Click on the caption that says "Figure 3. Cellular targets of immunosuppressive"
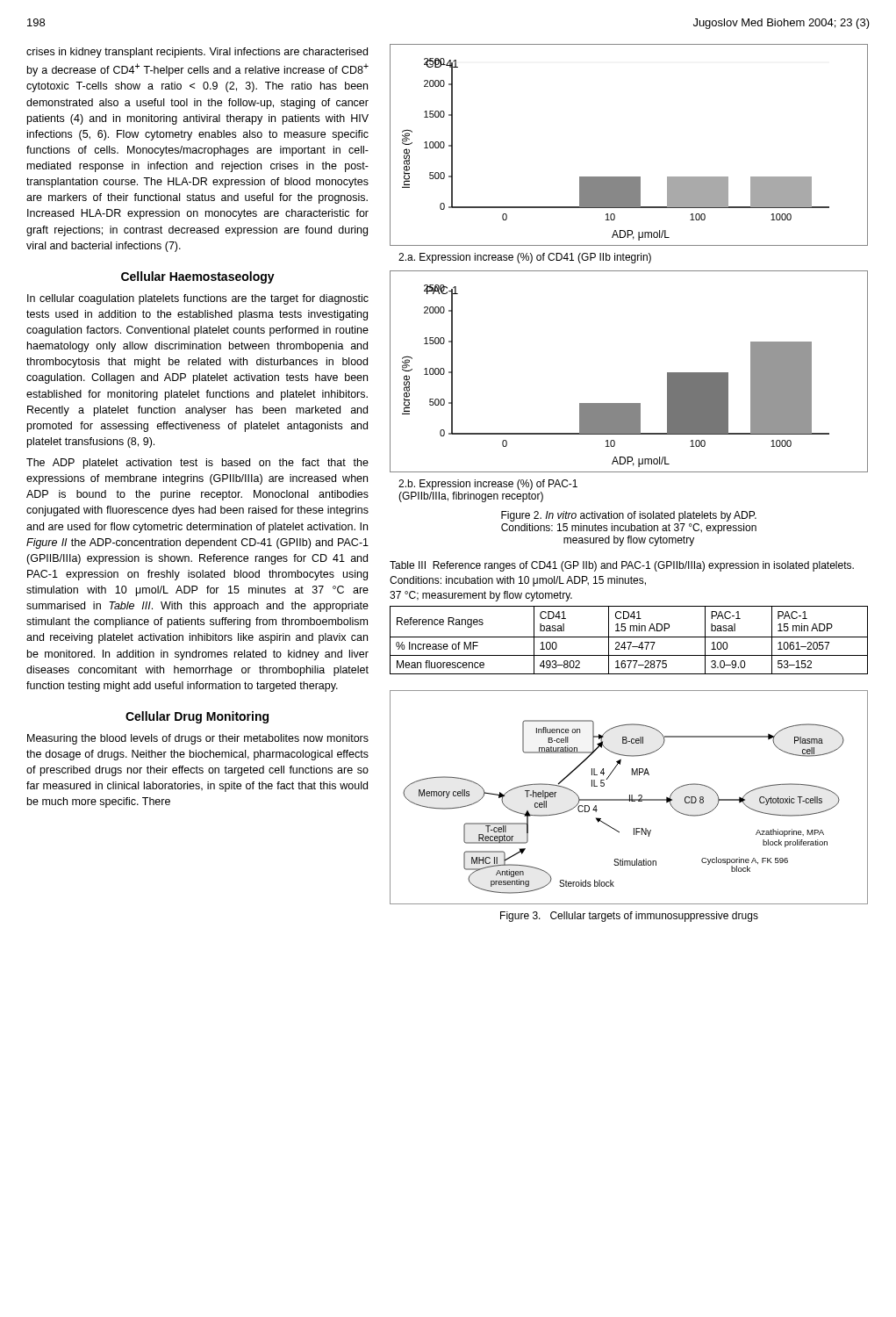This screenshot has width=896, height=1317. point(629,916)
